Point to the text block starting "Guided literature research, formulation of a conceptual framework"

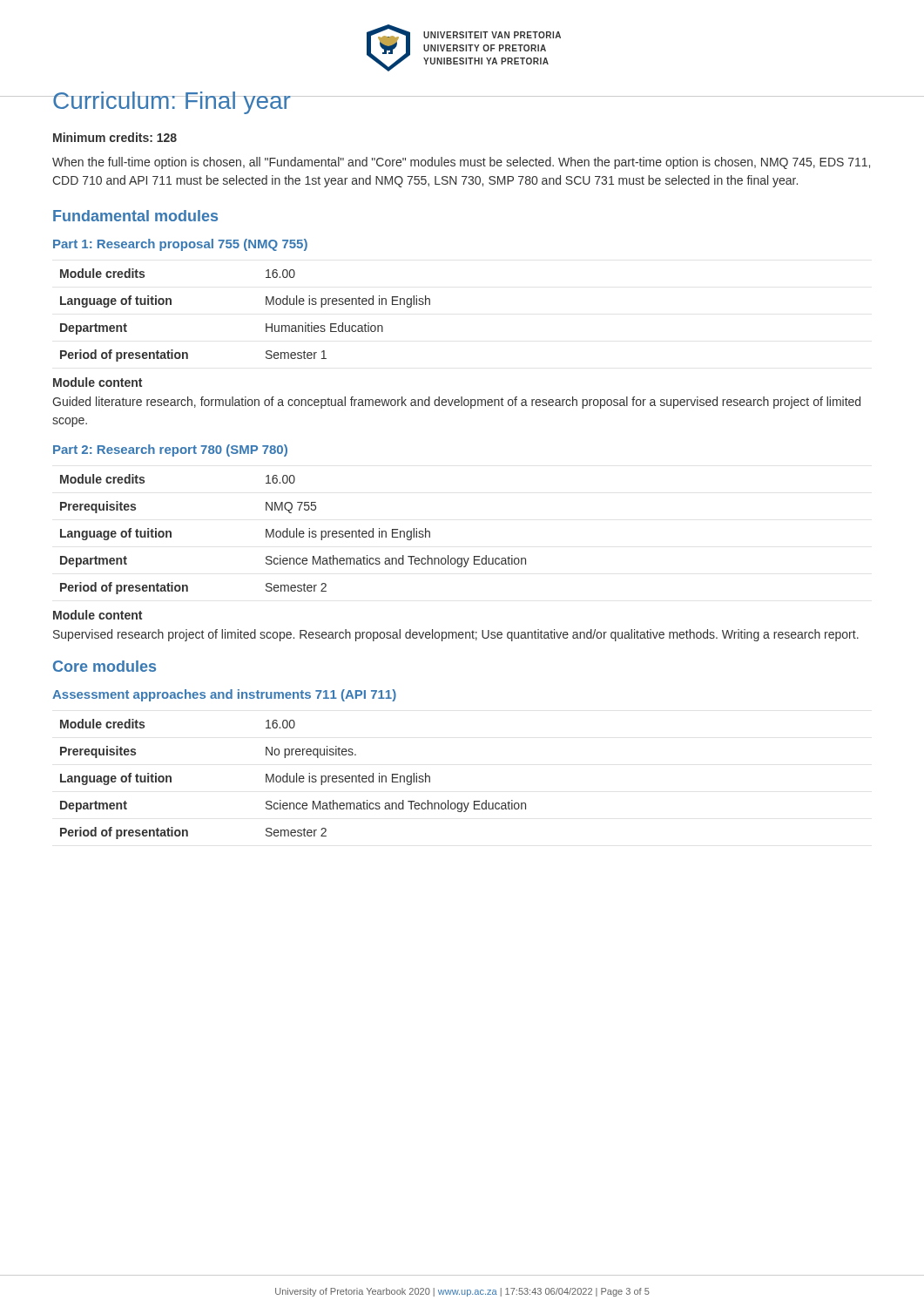[x=457, y=411]
